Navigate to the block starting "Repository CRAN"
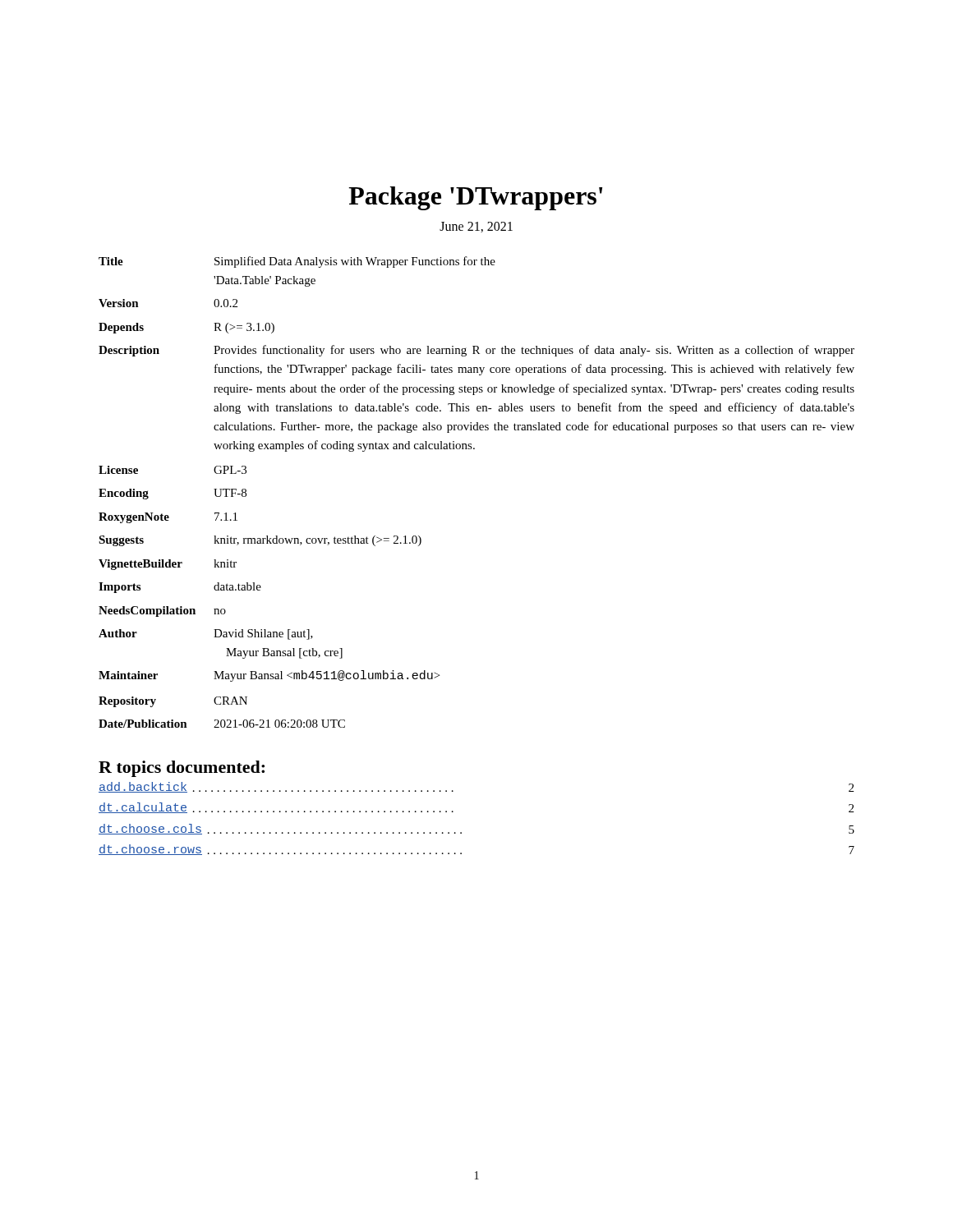Image resolution: width=953 pixels, height=1232 pixels. tap(125, 702)
